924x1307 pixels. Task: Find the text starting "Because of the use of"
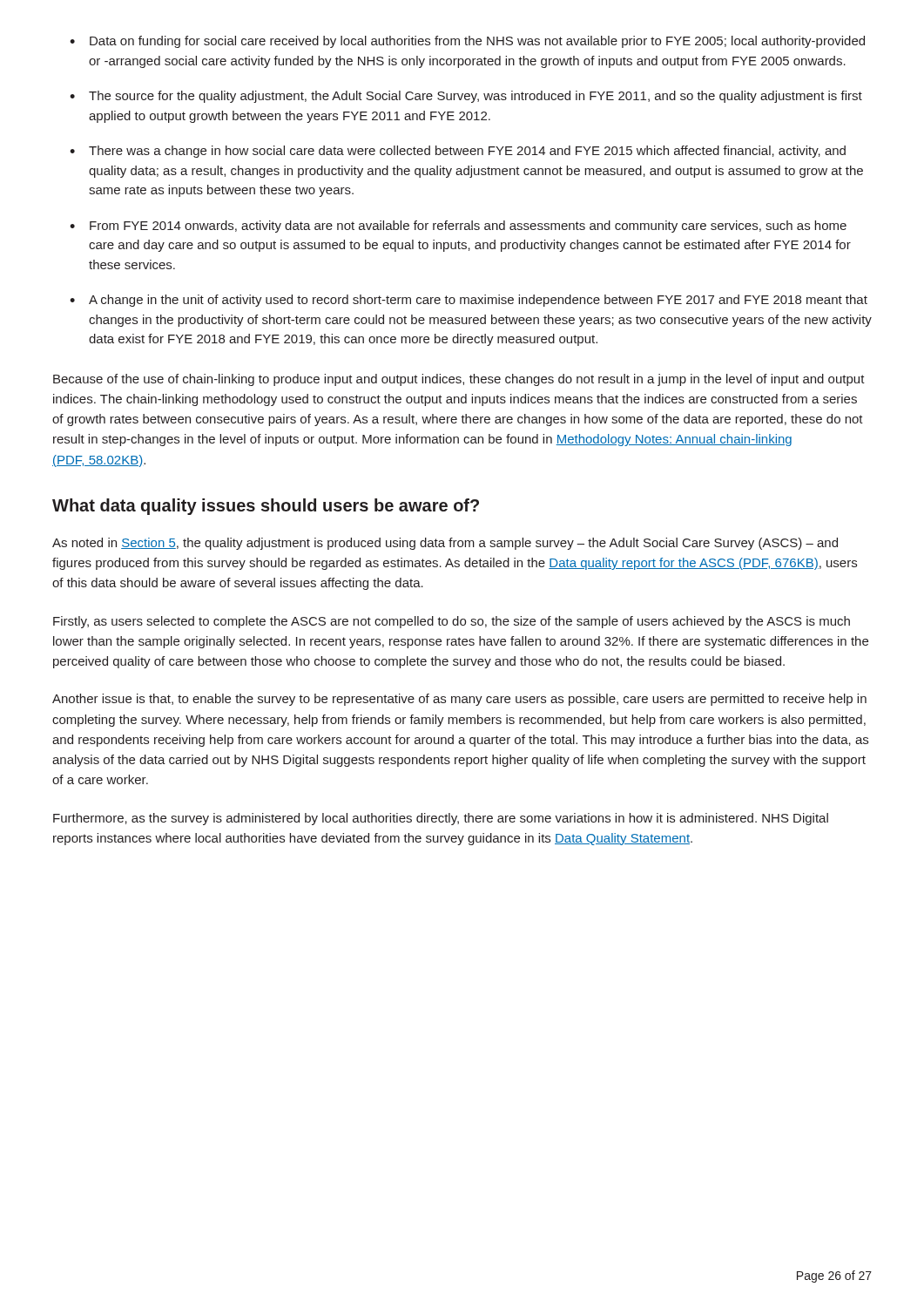pos(462,419)
